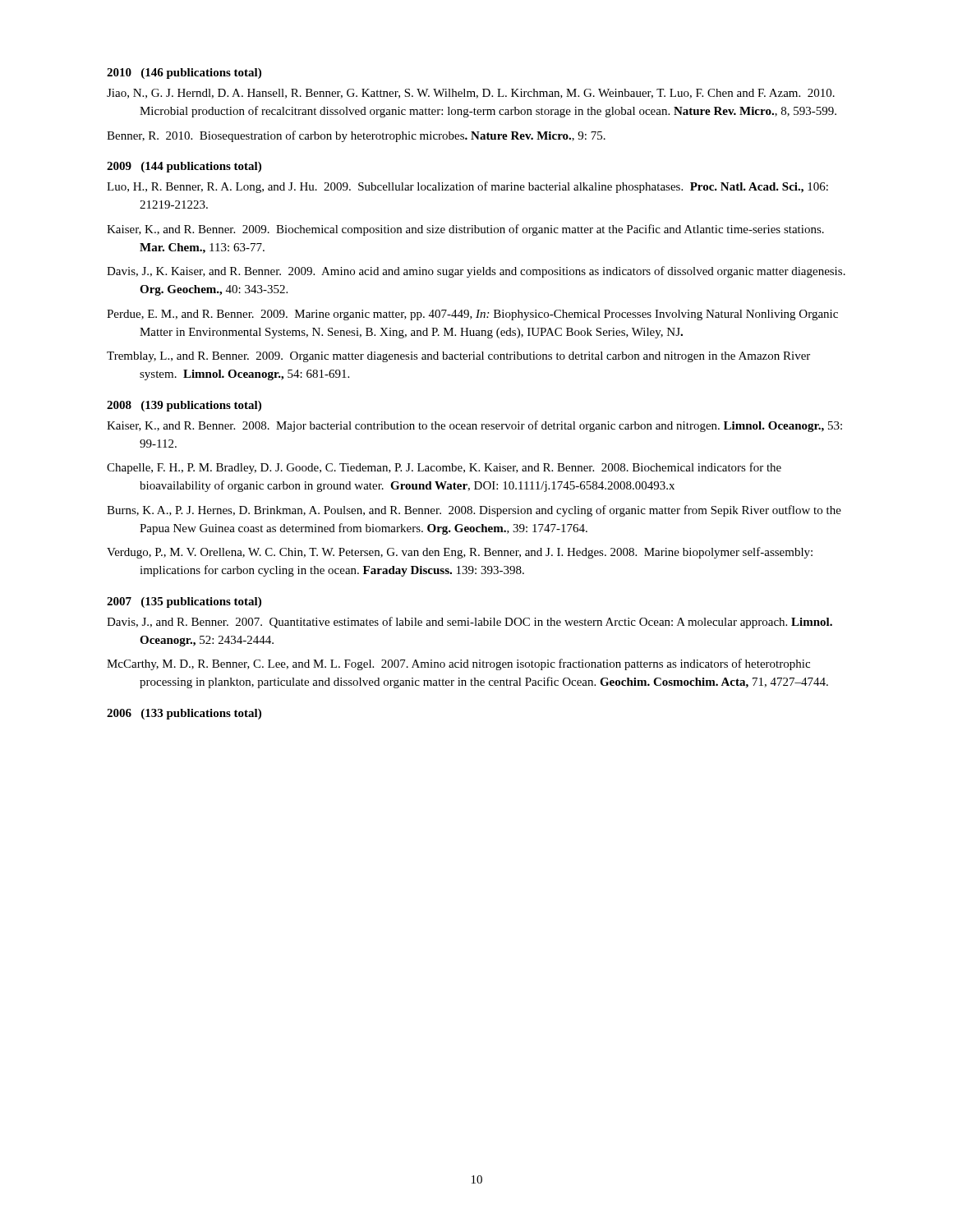The image size is (953, 1232).
Task: Find the list item with the text "Tremblay, L., and"
Action: (459, 365)
